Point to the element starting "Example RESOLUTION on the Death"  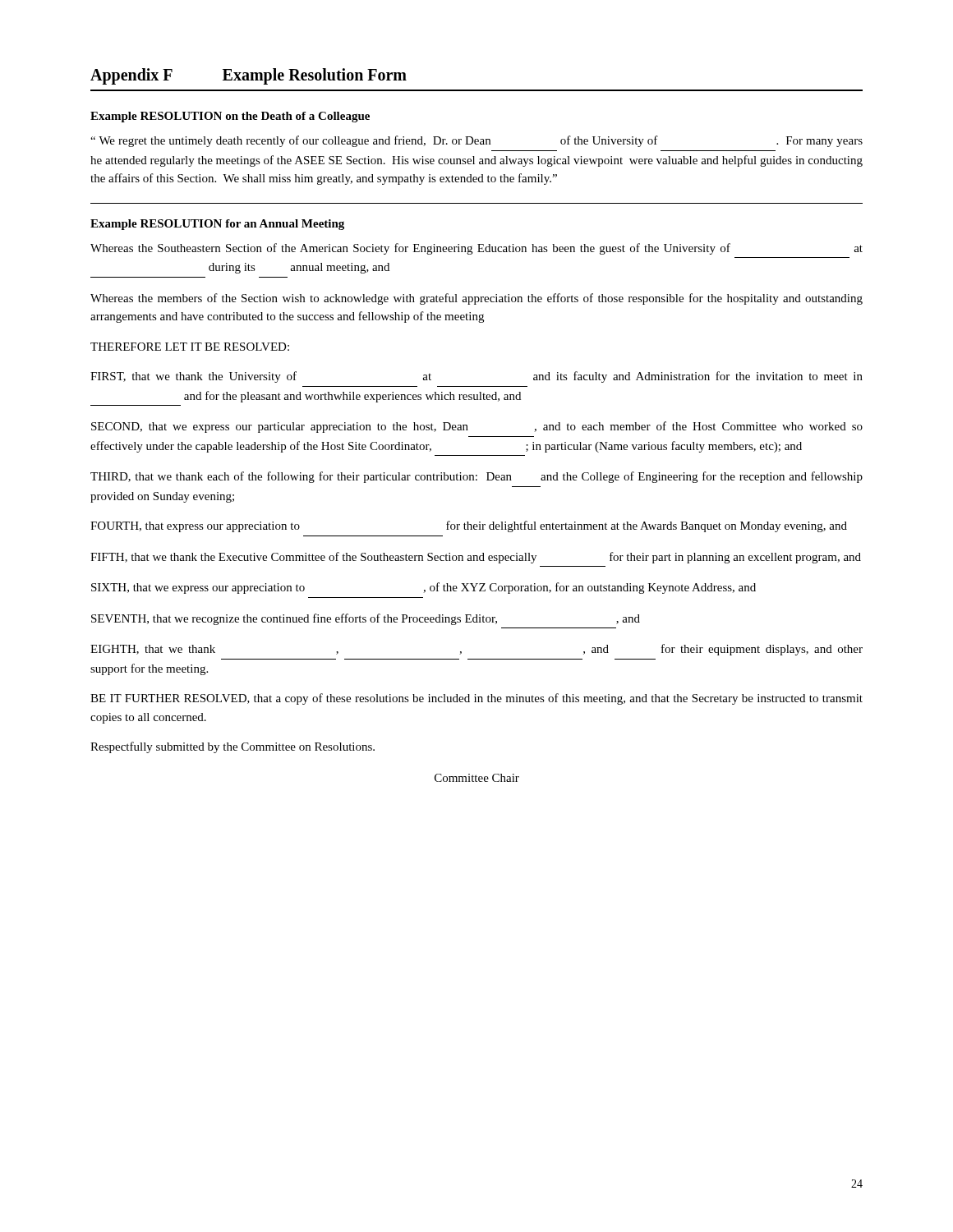230,116
